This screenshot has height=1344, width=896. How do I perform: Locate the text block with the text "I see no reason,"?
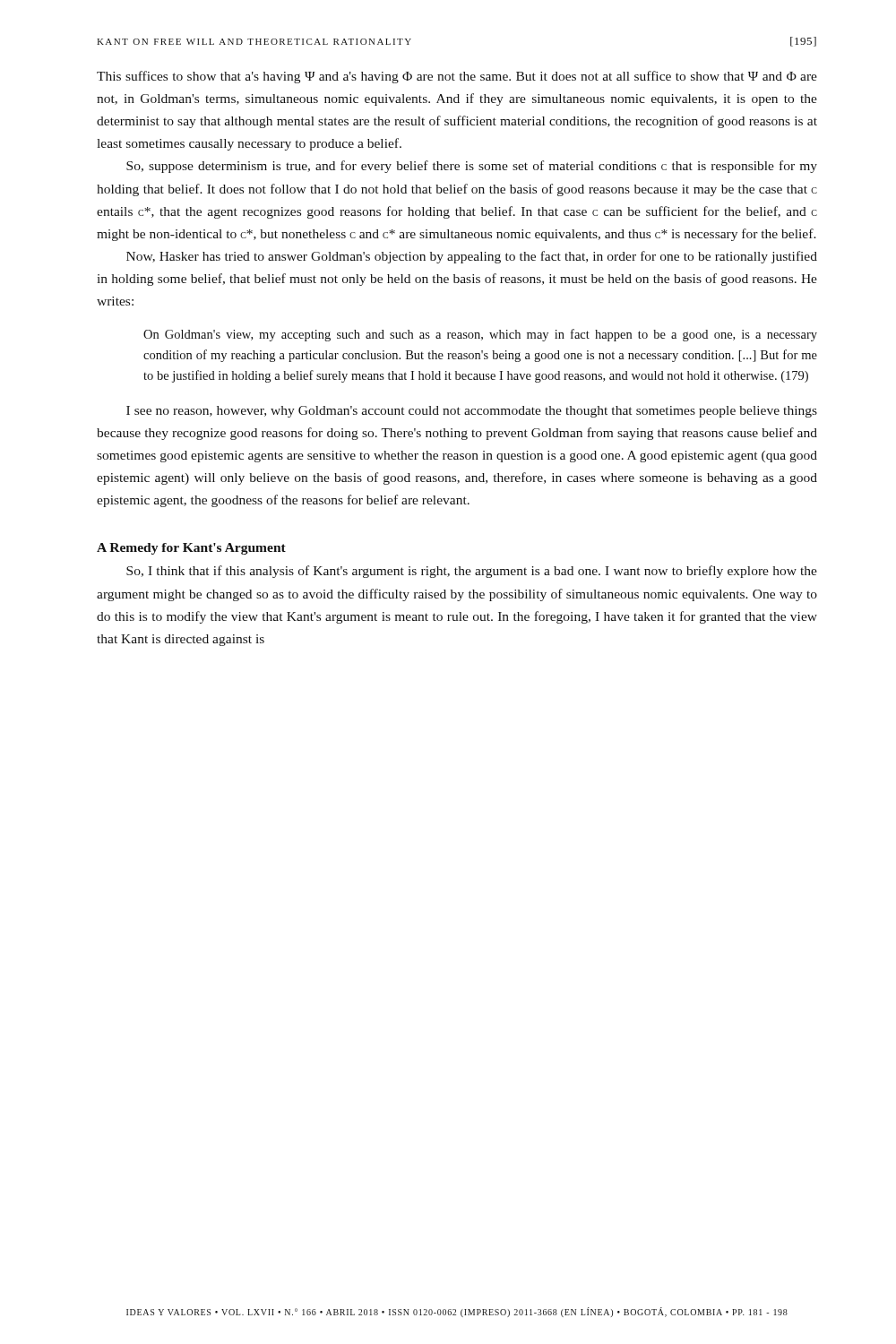click(457, 455)
